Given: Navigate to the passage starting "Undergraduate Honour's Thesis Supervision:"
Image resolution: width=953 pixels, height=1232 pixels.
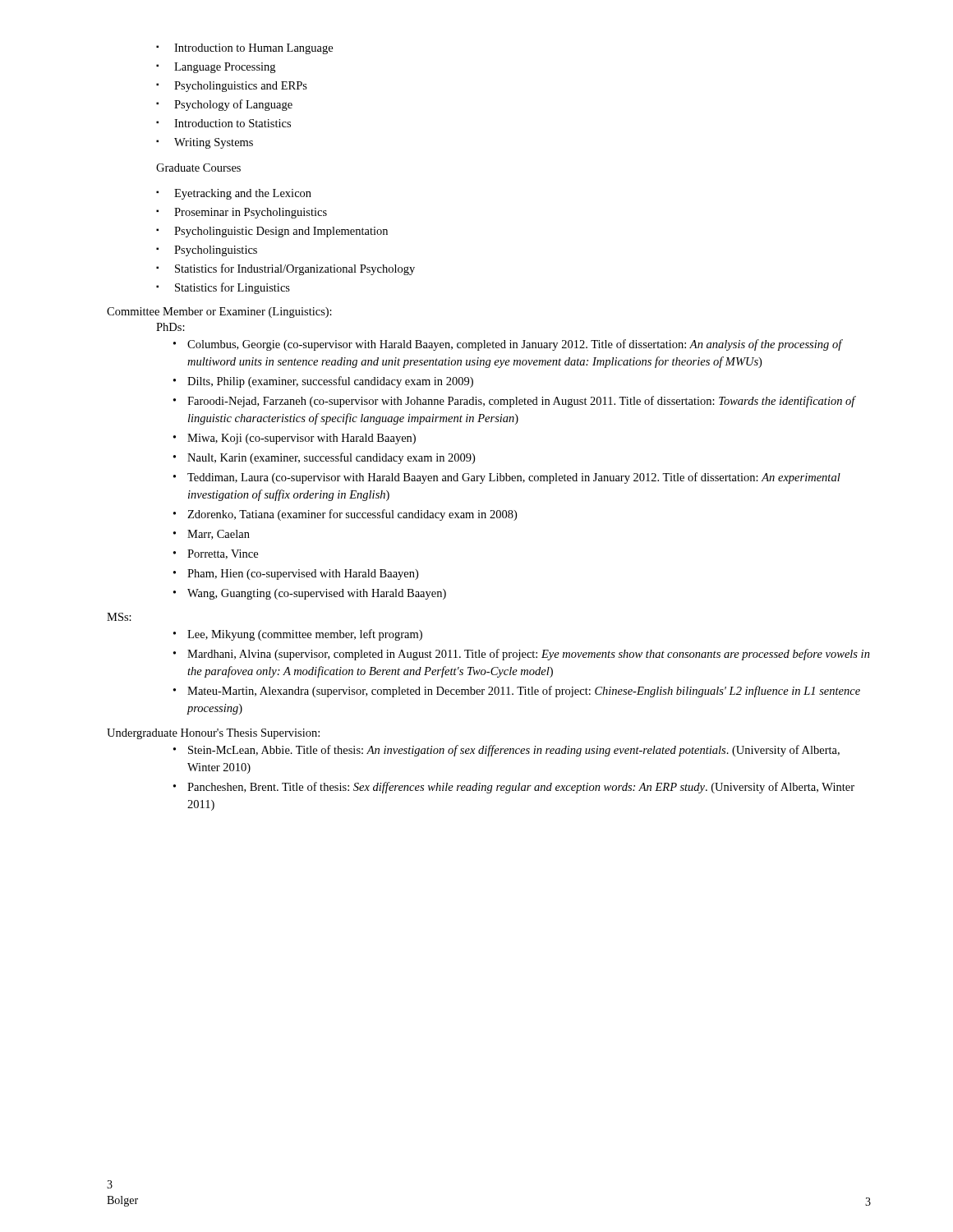Looking at the screenshot, I should click(x=214, y=732).
